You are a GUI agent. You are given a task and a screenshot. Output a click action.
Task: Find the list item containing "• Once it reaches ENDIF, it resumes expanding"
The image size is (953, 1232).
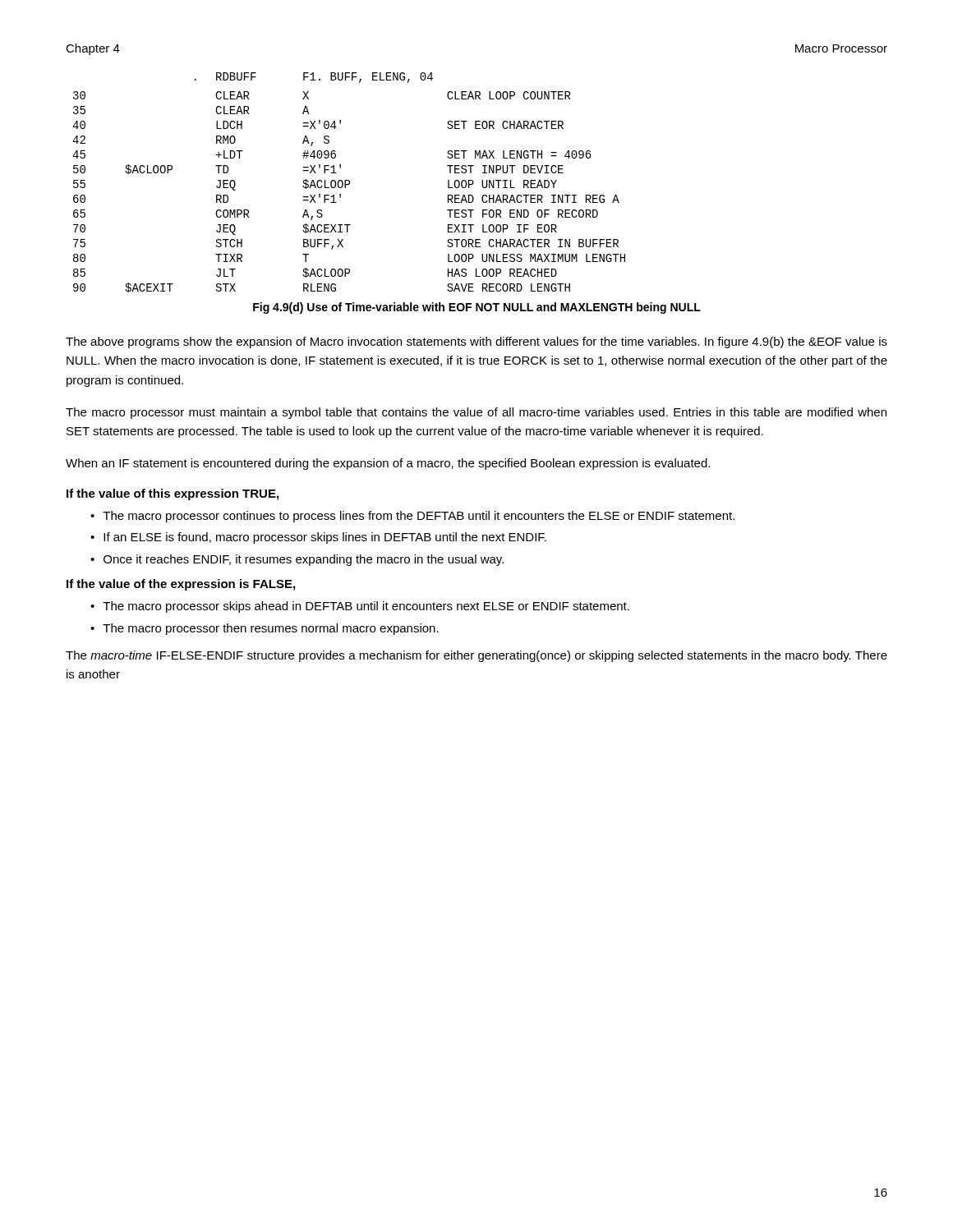point(489,559)
